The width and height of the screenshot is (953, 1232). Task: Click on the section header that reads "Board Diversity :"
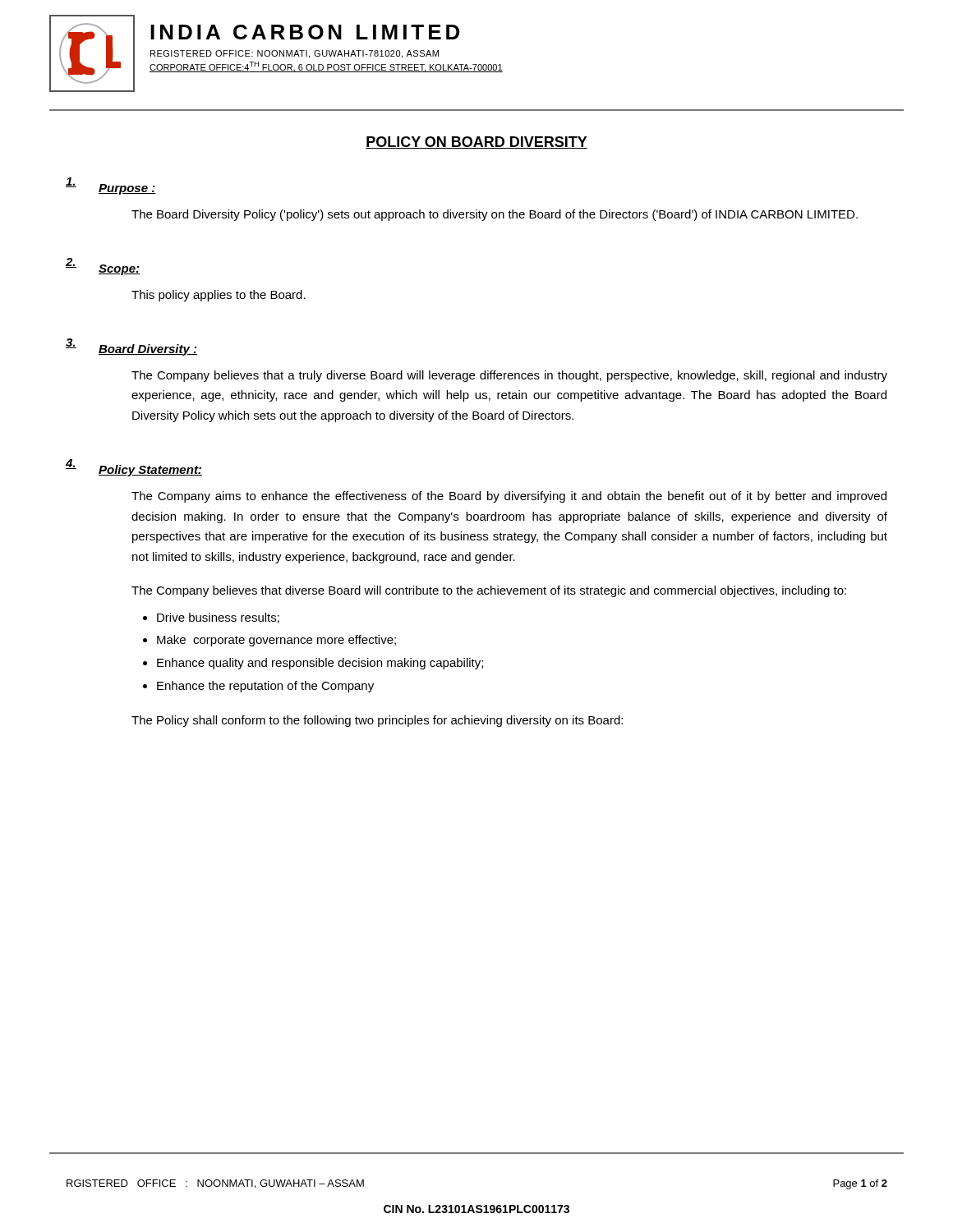(x=148, y=348)
